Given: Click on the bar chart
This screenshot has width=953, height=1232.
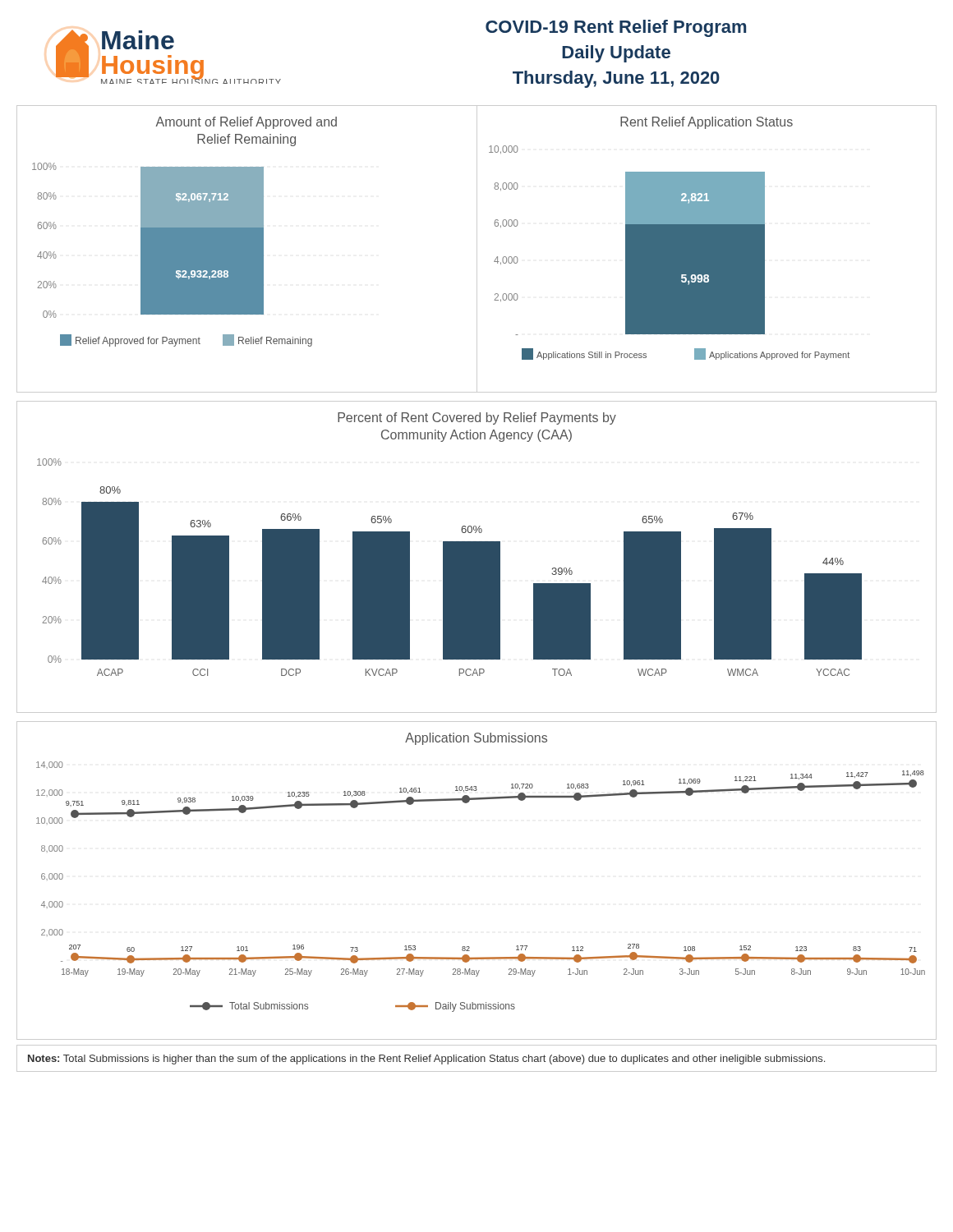Looking at the screenshot, I should 476,578.
